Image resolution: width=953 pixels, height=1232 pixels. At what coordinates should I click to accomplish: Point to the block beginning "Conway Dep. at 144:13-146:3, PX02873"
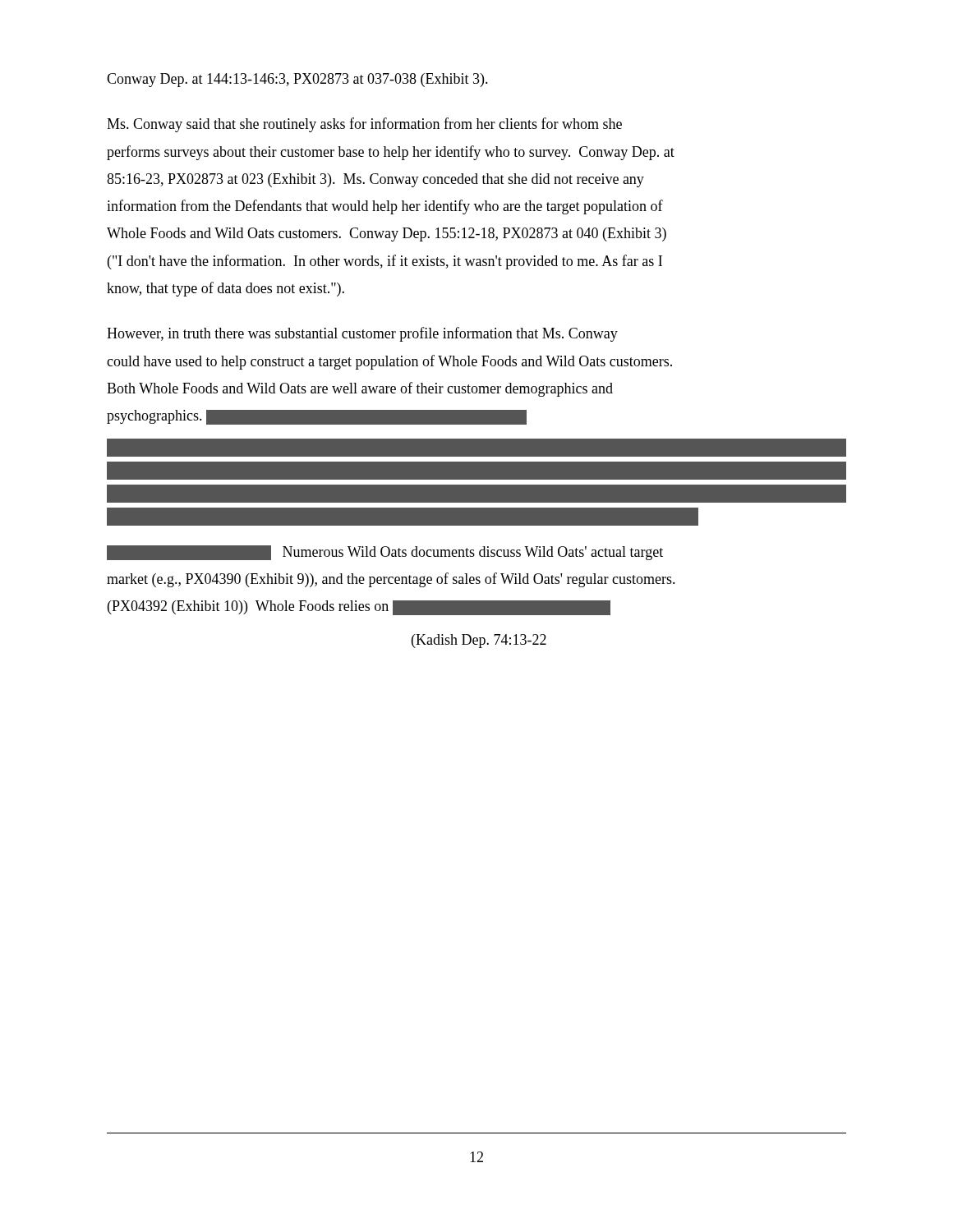pos(476,79)
